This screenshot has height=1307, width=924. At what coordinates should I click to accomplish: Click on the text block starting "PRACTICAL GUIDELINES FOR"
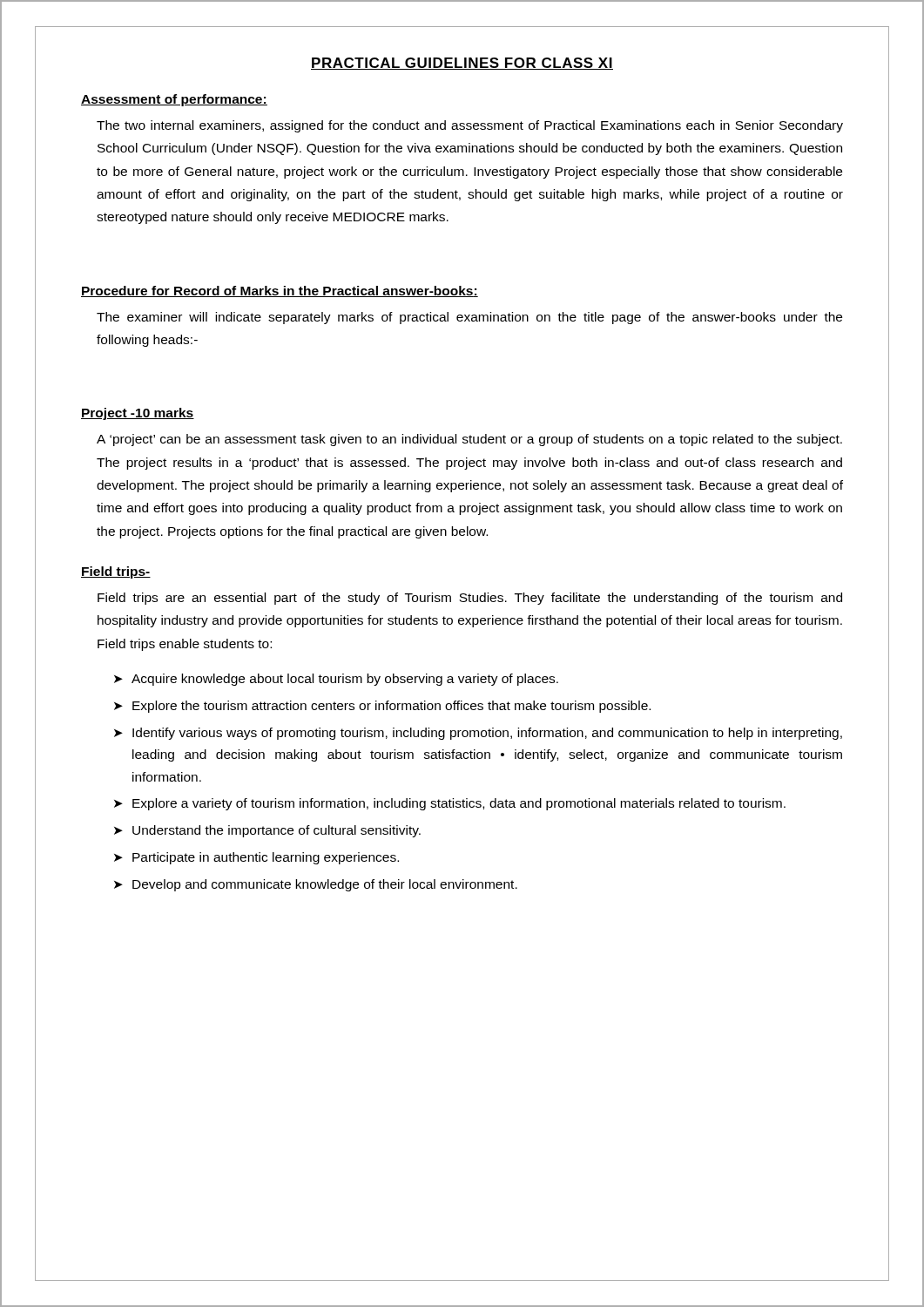point(462,63)
